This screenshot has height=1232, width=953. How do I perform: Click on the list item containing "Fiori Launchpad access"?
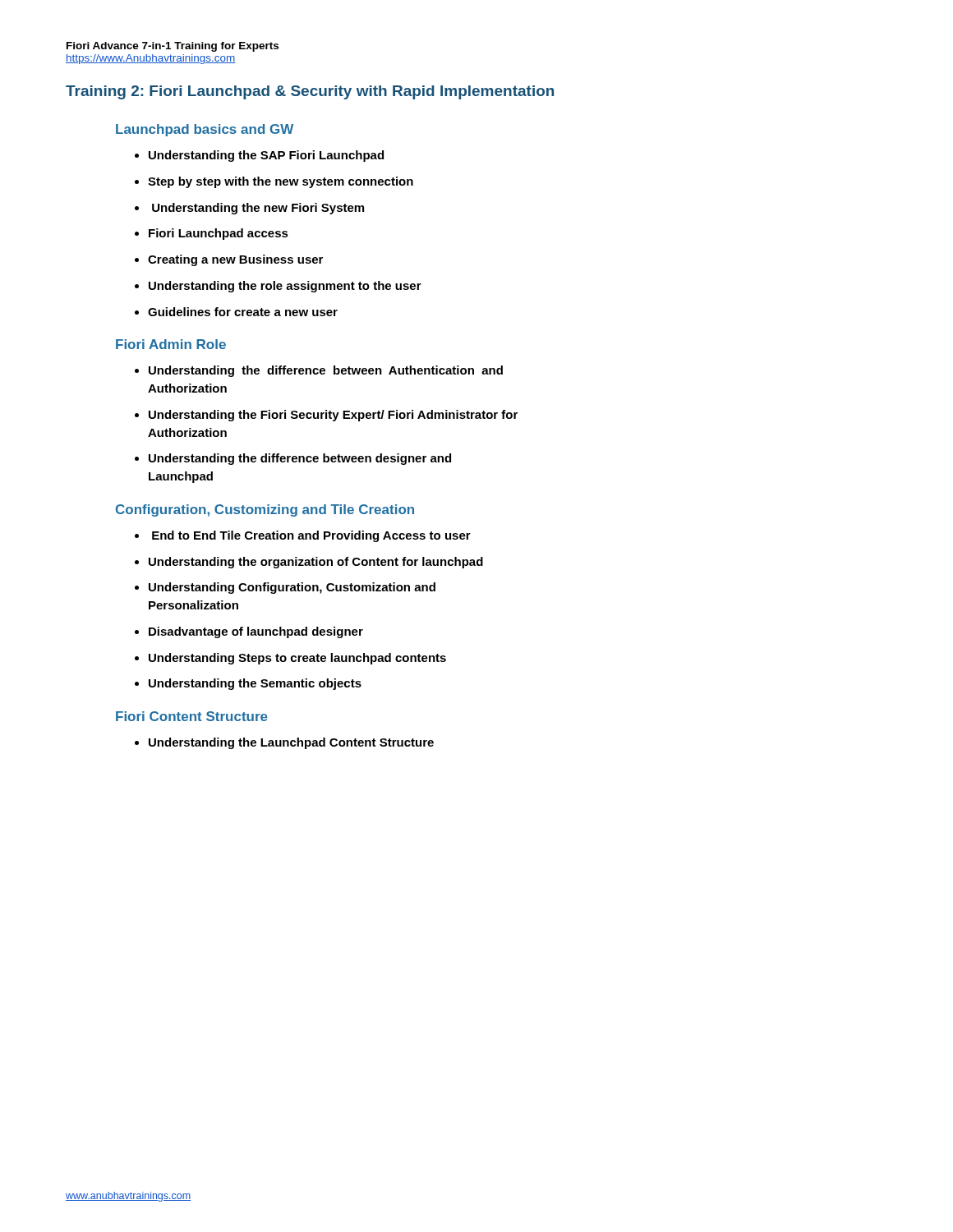click(x=218, y=233)
